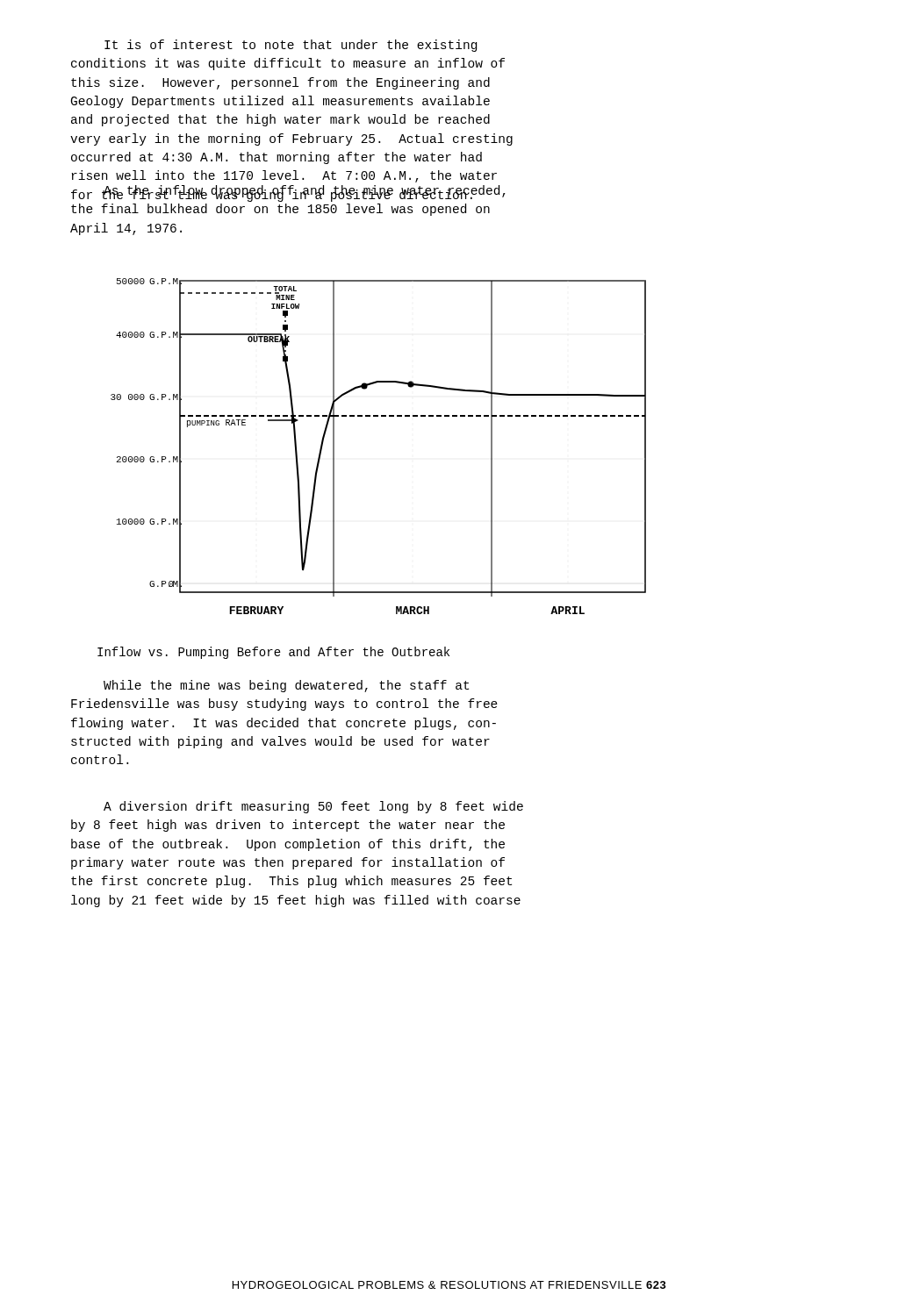Viewport: 898px width, 1316px height.
Task: Click on the text block containing "A diversion drift measuring 50"
Action: pyautogui.click(x=457, y=854)
